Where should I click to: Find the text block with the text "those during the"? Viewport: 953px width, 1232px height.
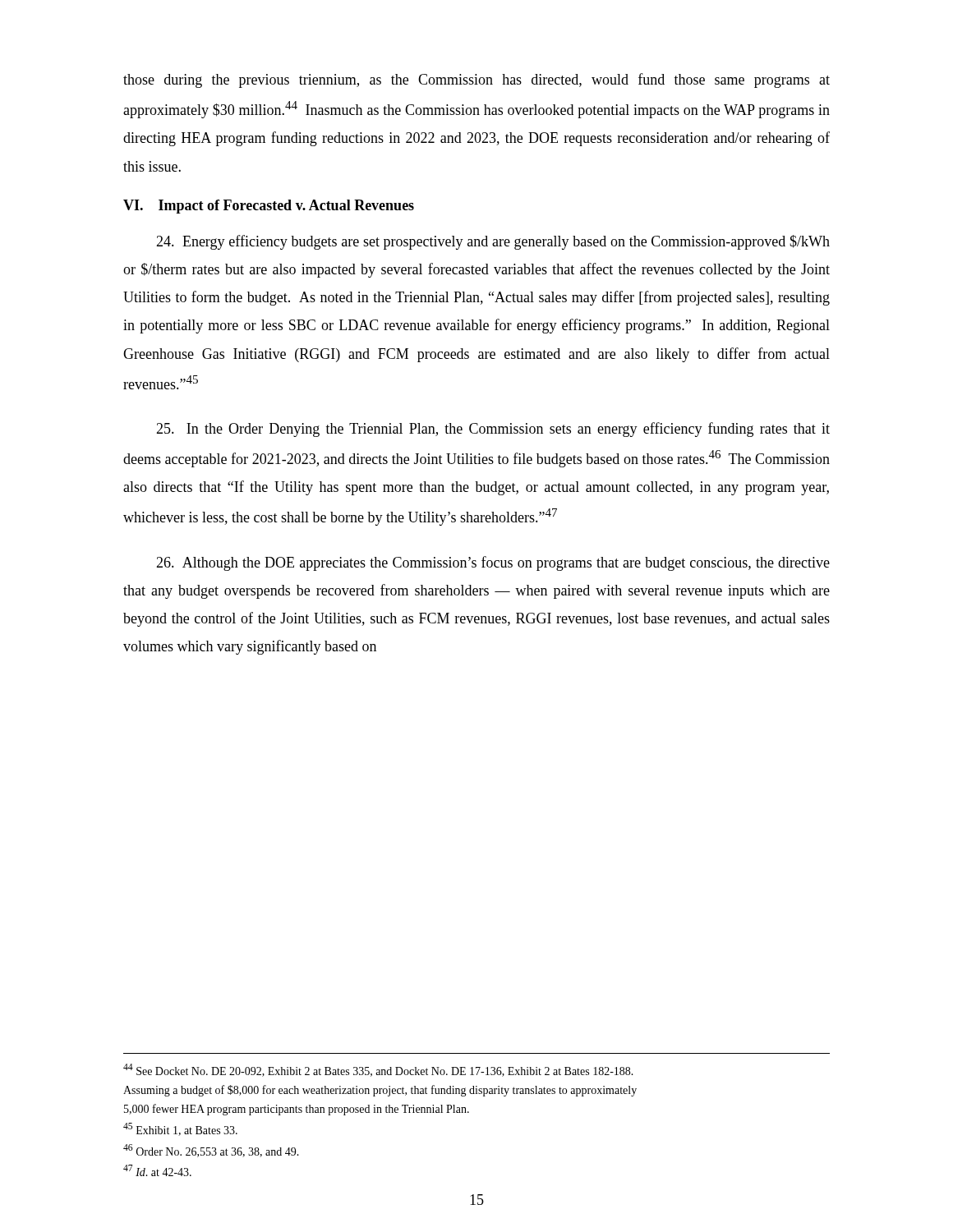pos(476,123)
